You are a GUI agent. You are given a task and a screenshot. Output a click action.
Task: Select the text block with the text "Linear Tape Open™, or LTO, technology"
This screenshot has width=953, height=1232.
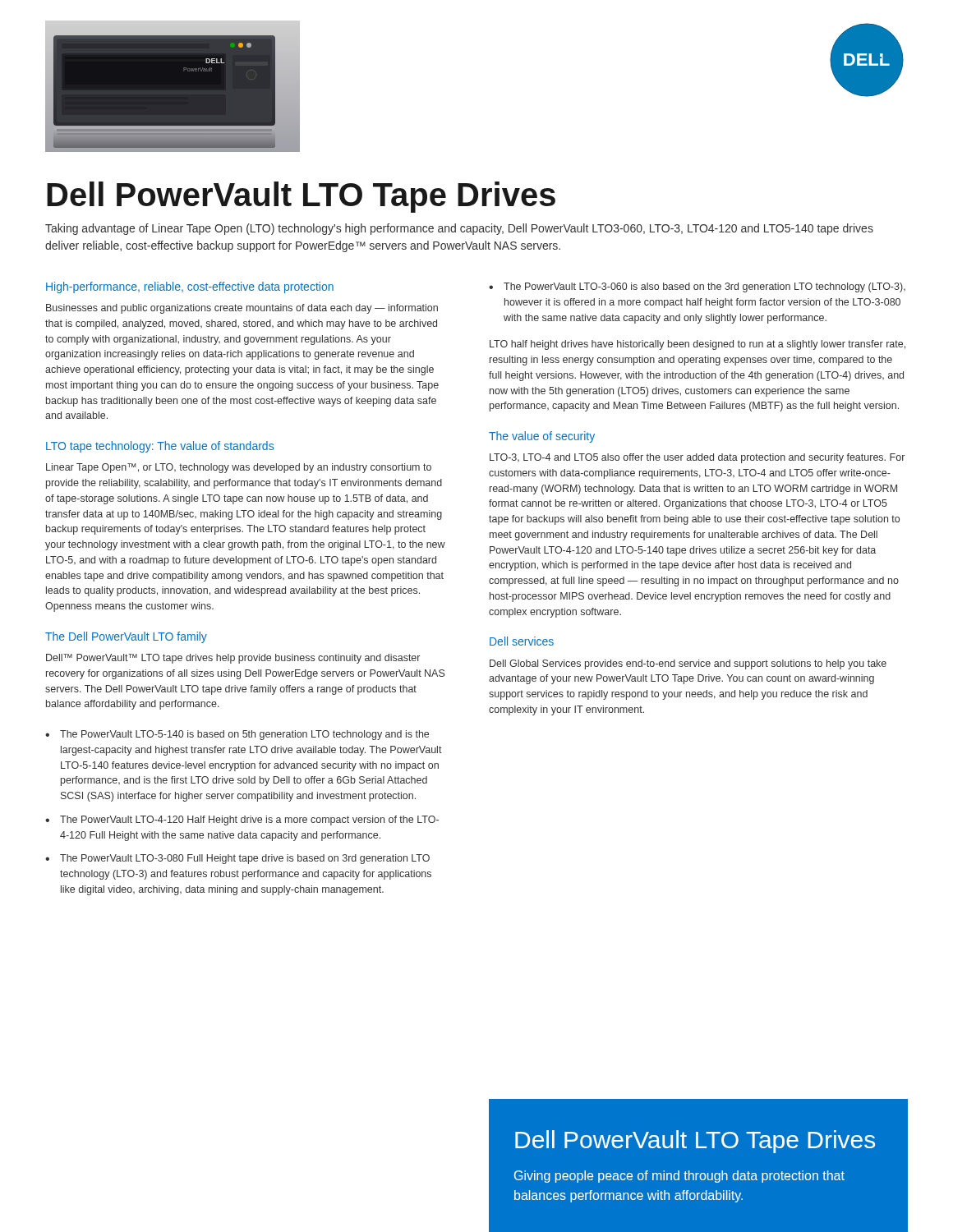point(246,537)
